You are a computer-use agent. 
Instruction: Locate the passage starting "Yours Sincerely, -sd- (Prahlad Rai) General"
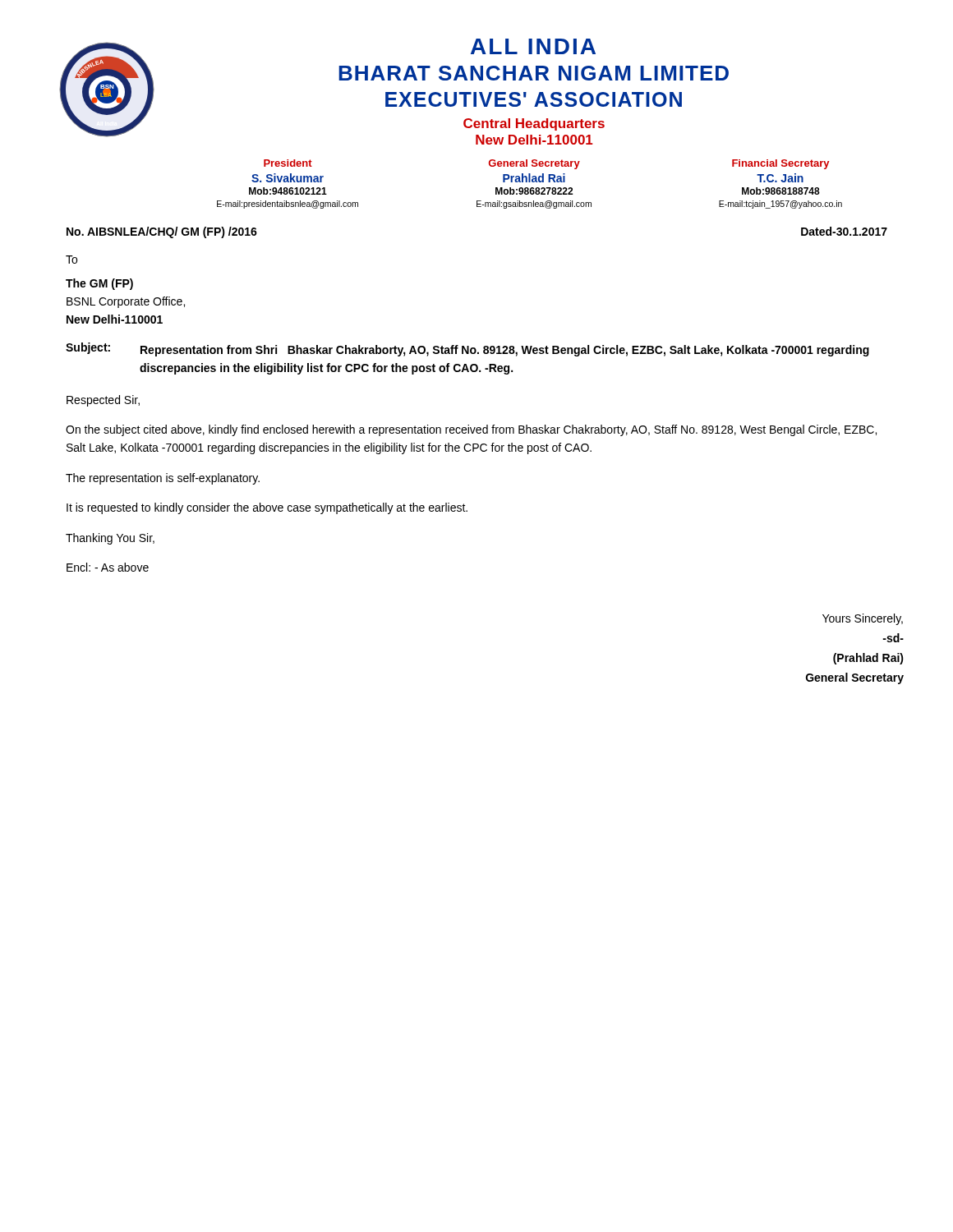pyautogui.click(x=854, y=648)
